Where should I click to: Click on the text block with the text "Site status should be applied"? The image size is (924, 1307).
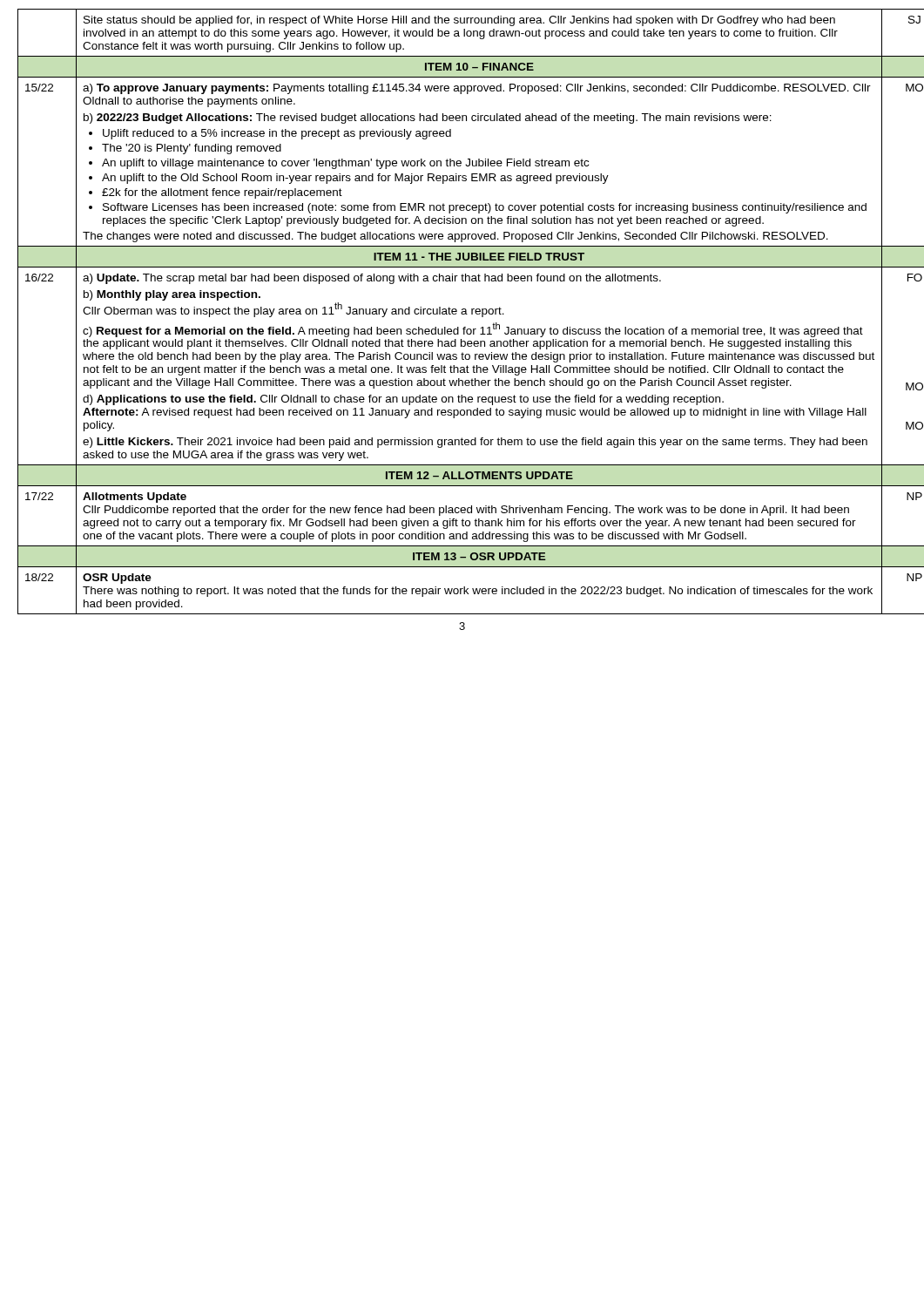pyautogui.click(x=460, y=33)
